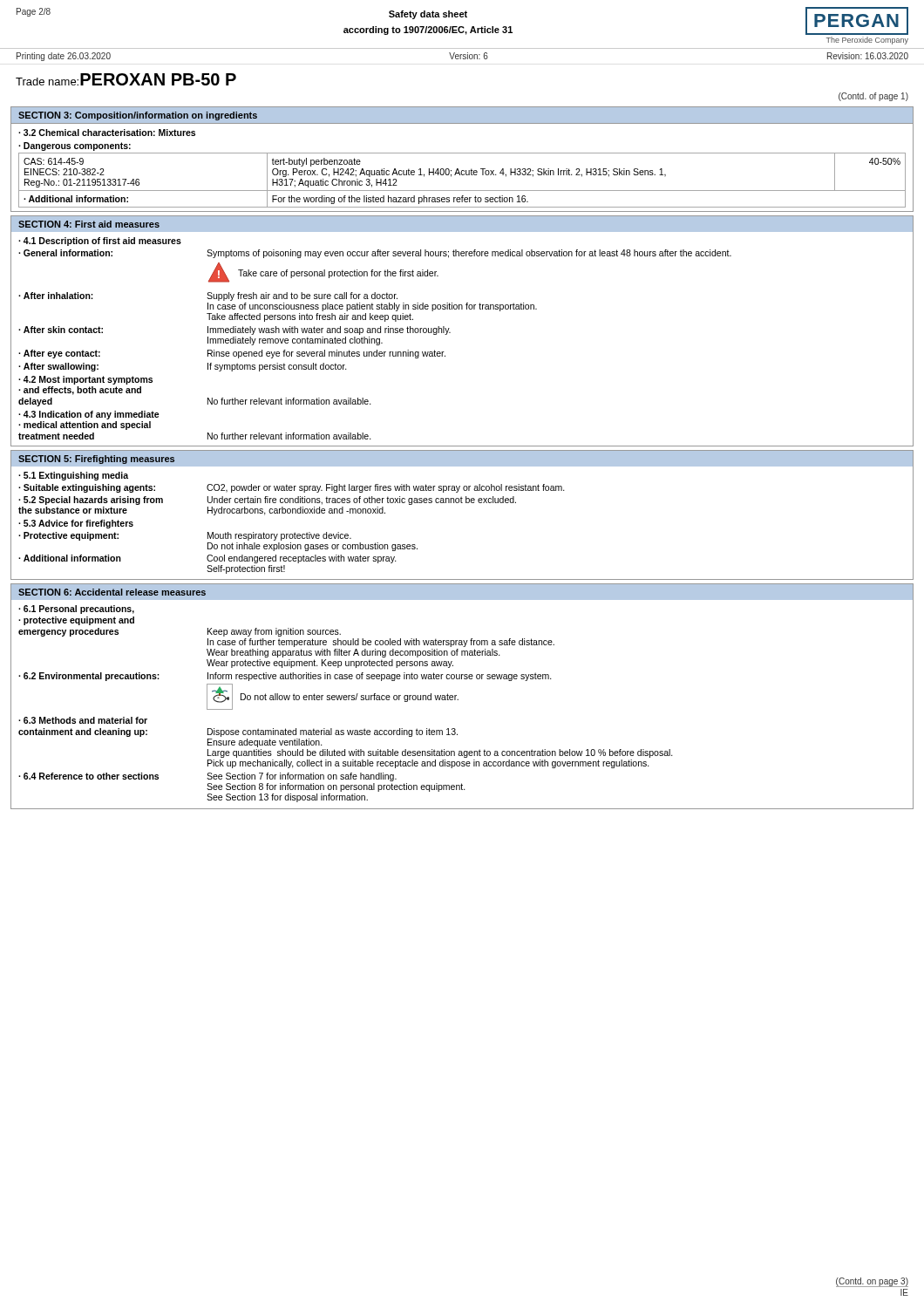The image size is (924, 1308).
Task: Locate the block starting "· 4.2 Most important symptoms"
Action: [86, 379]
